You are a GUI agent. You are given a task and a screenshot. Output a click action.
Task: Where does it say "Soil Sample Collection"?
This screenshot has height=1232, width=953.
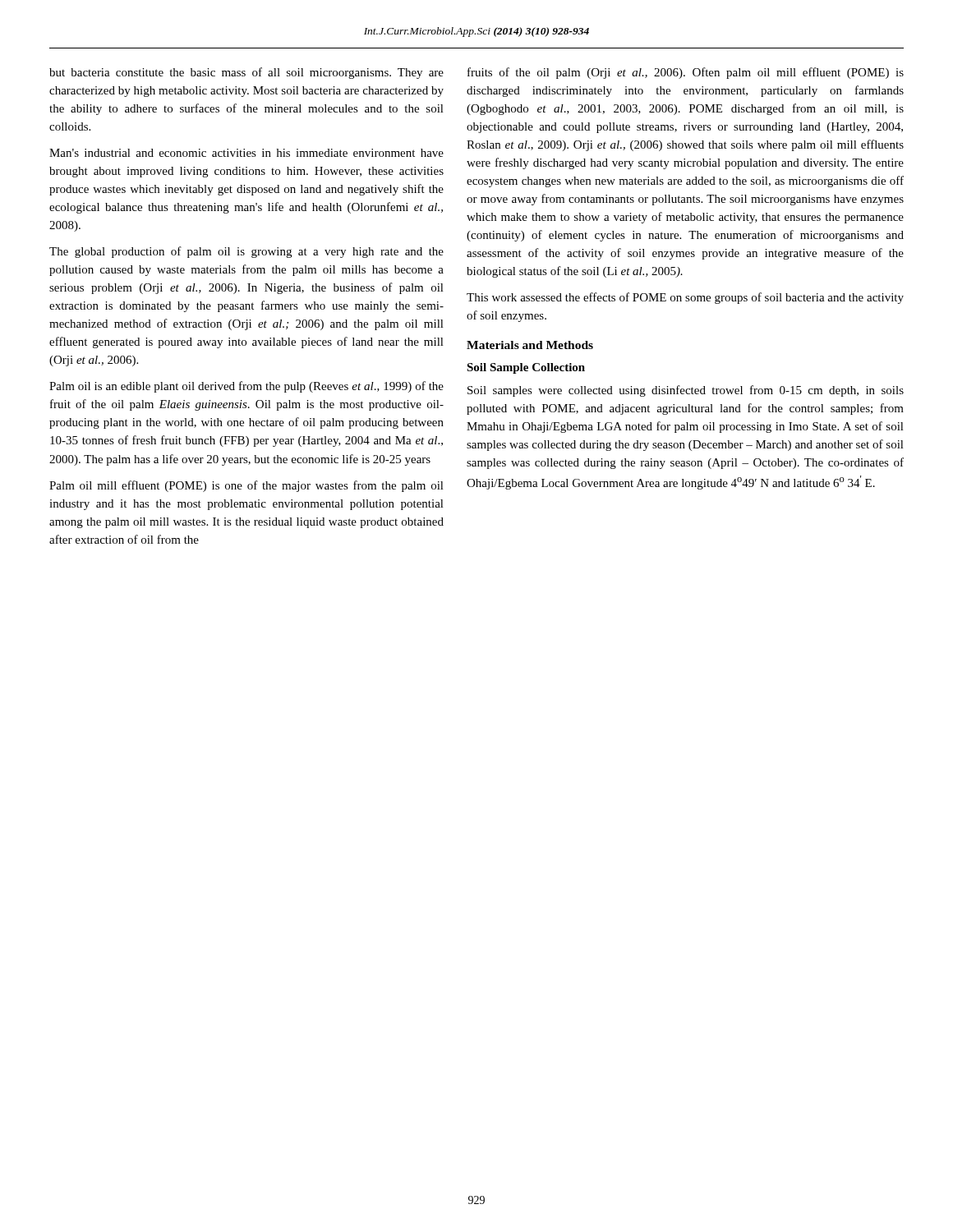tap(526, 368)
